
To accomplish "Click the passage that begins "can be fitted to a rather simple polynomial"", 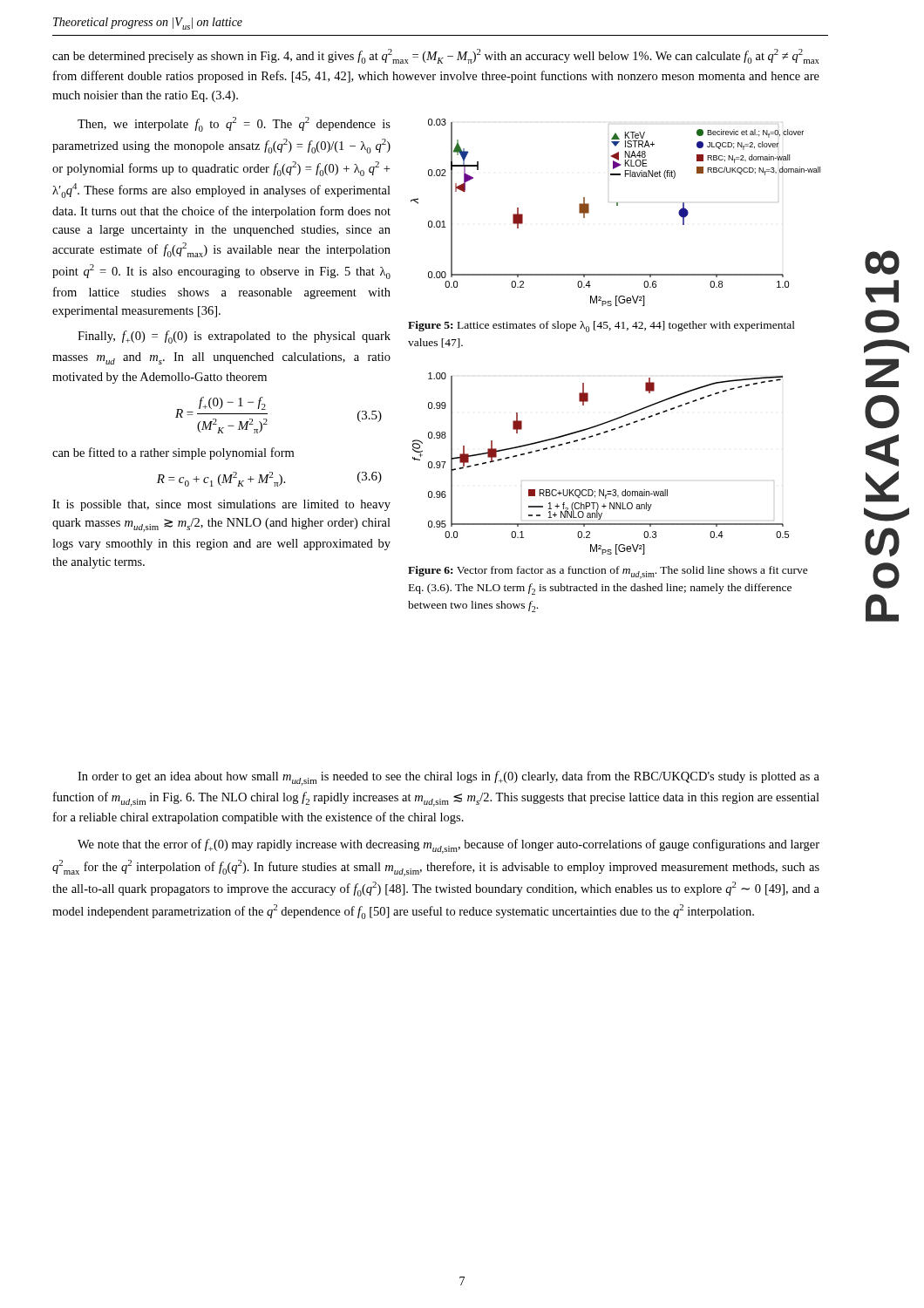I will pyautogui.click(x=173, y=453).
